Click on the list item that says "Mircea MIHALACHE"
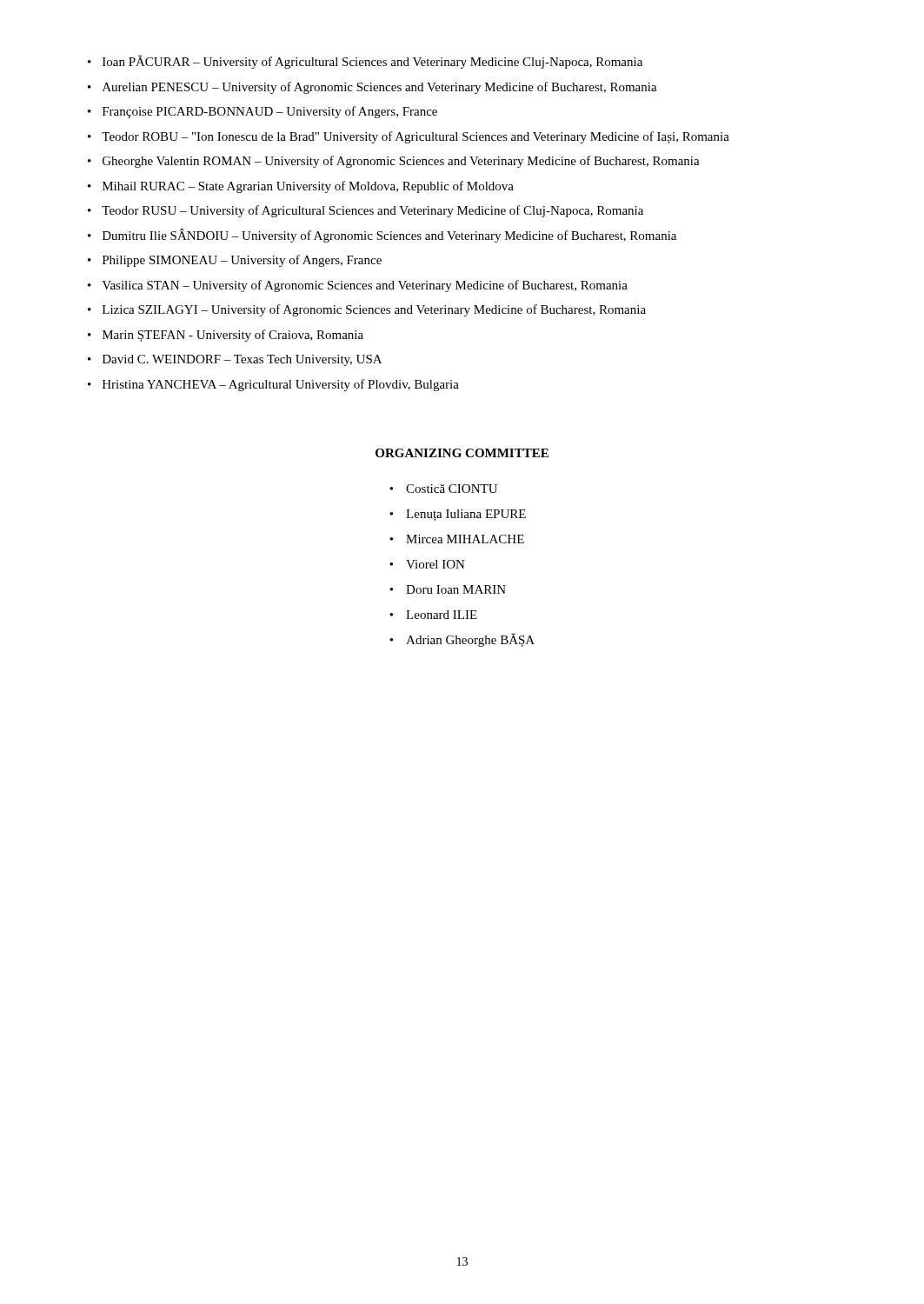Image resolution: width=924 pixels, height=1304 pixels. click(x=465, y=539)
